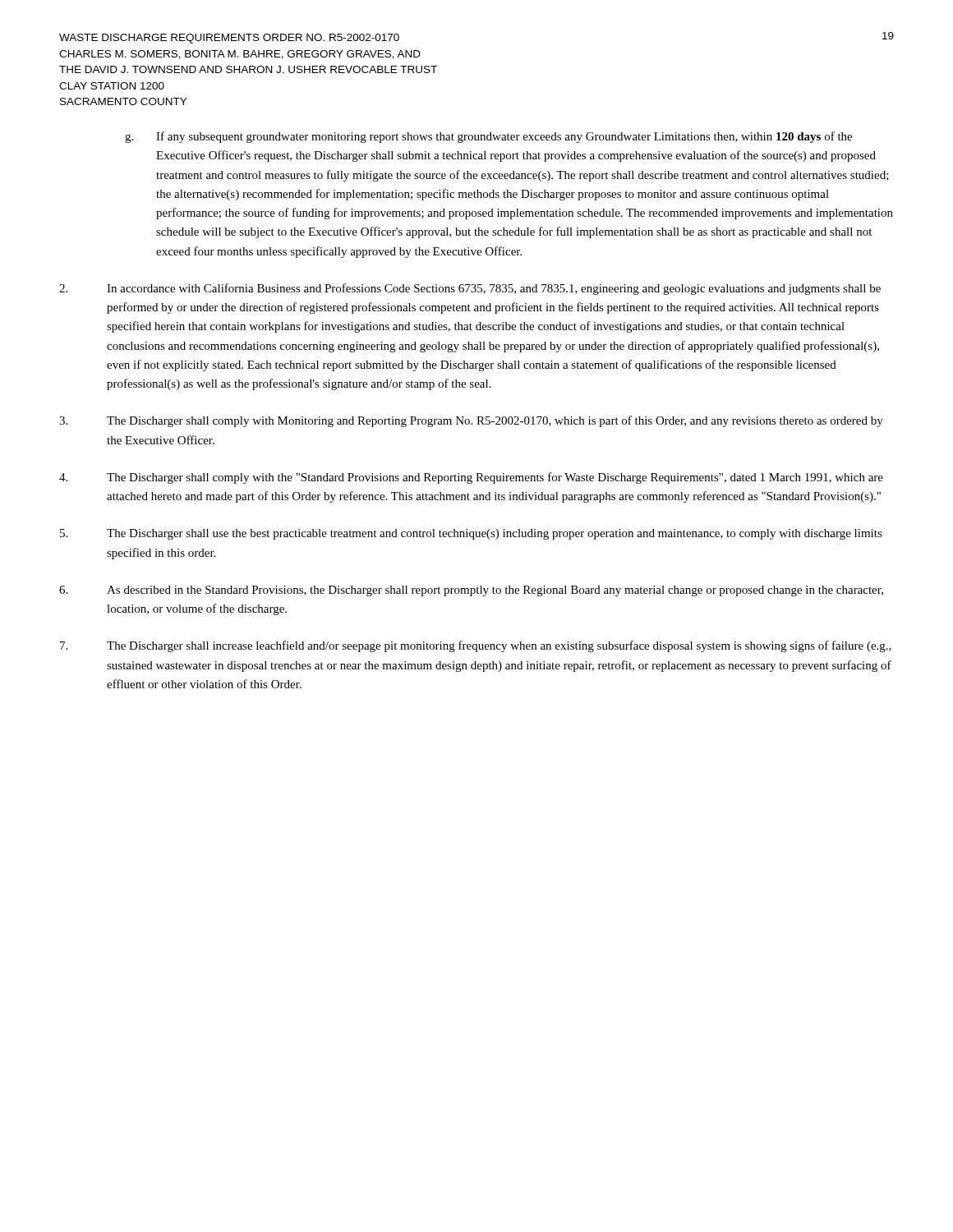The image size is (953, 1232).
Task: Locate the text starting "5. The Discharger"
Action: point(476,543)
